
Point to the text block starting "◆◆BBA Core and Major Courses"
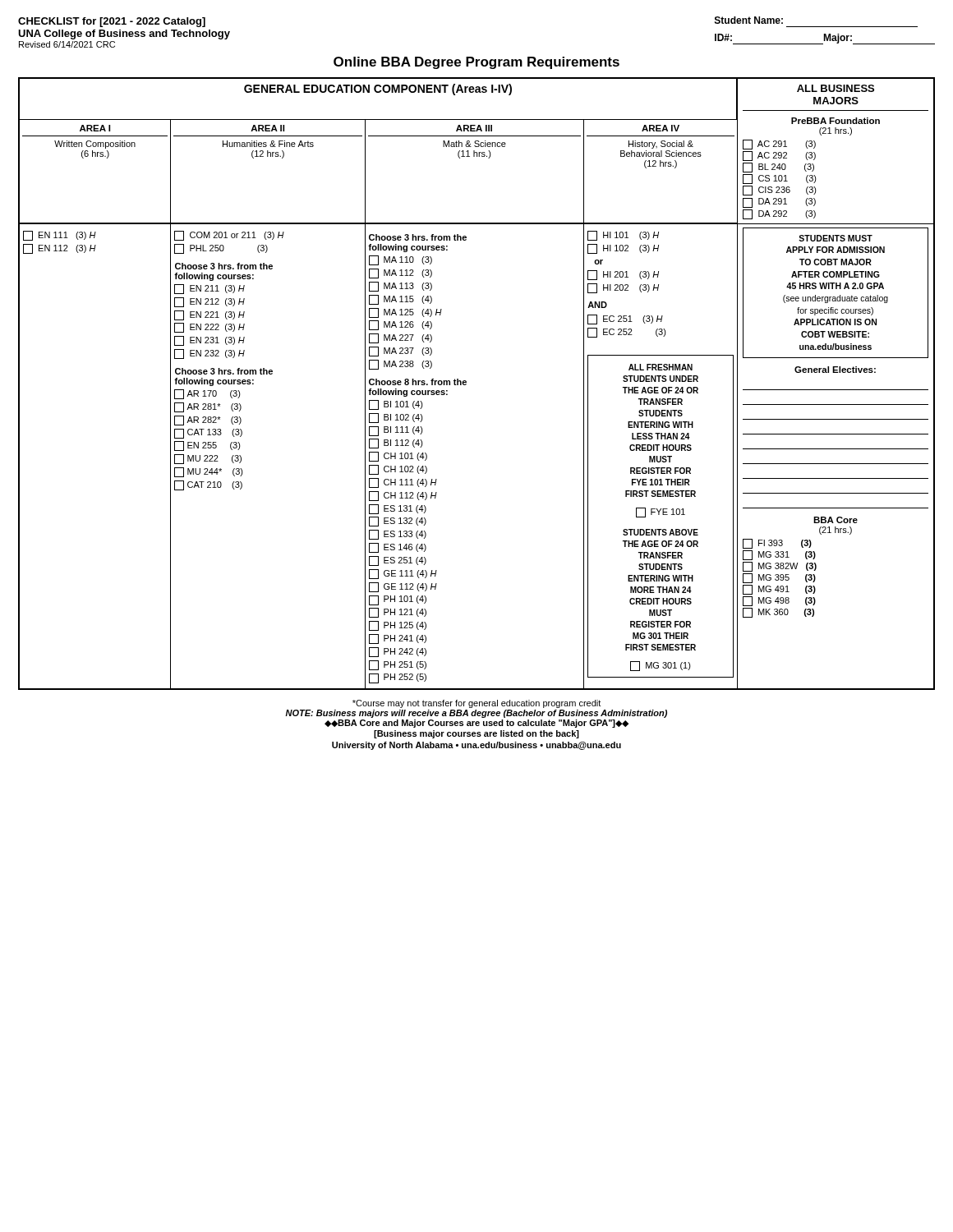point(476,723)
